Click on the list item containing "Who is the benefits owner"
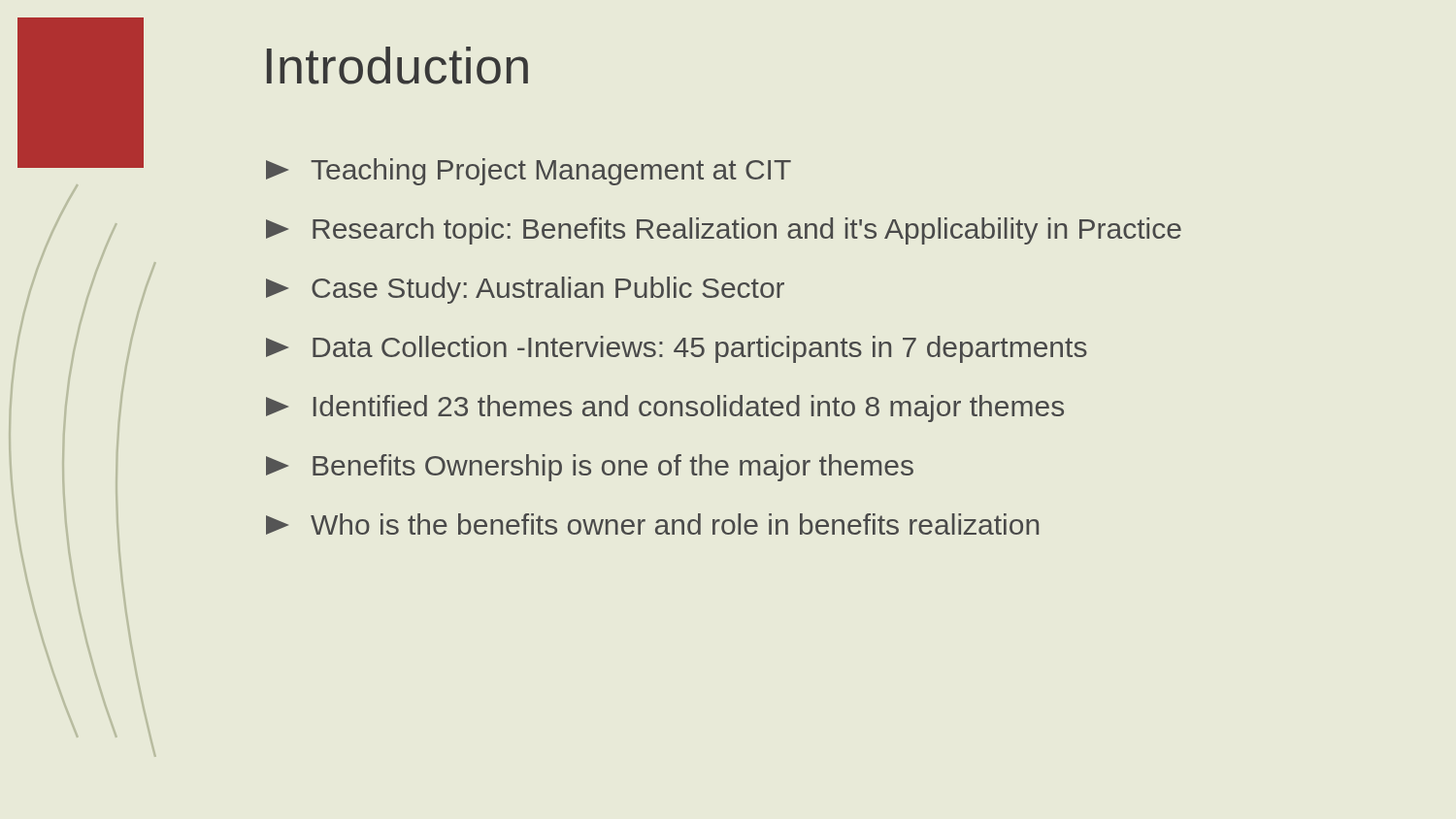This screenshot has width=1456, height=819. (651, 524)
